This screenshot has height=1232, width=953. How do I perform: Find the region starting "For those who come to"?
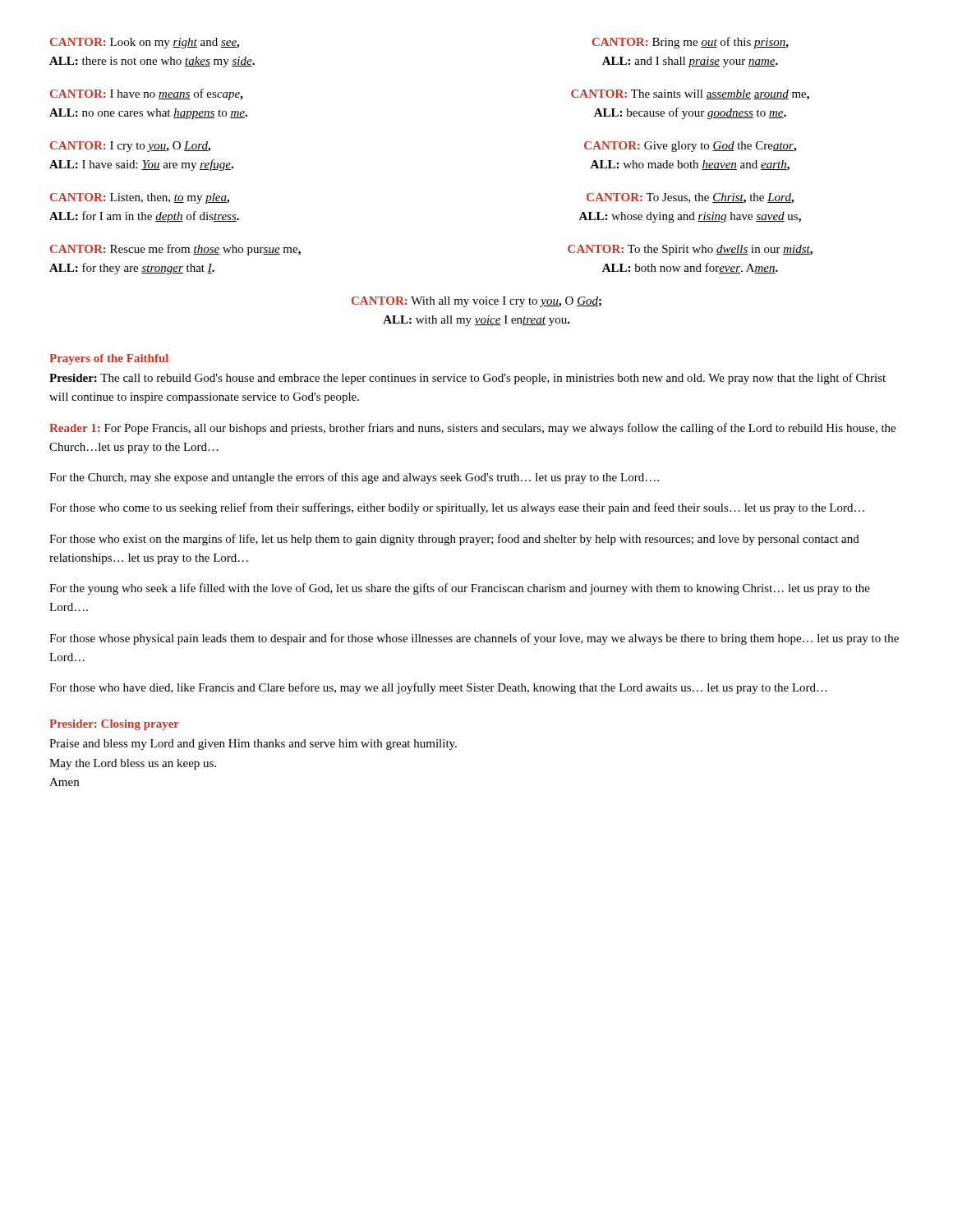point(476,508)
